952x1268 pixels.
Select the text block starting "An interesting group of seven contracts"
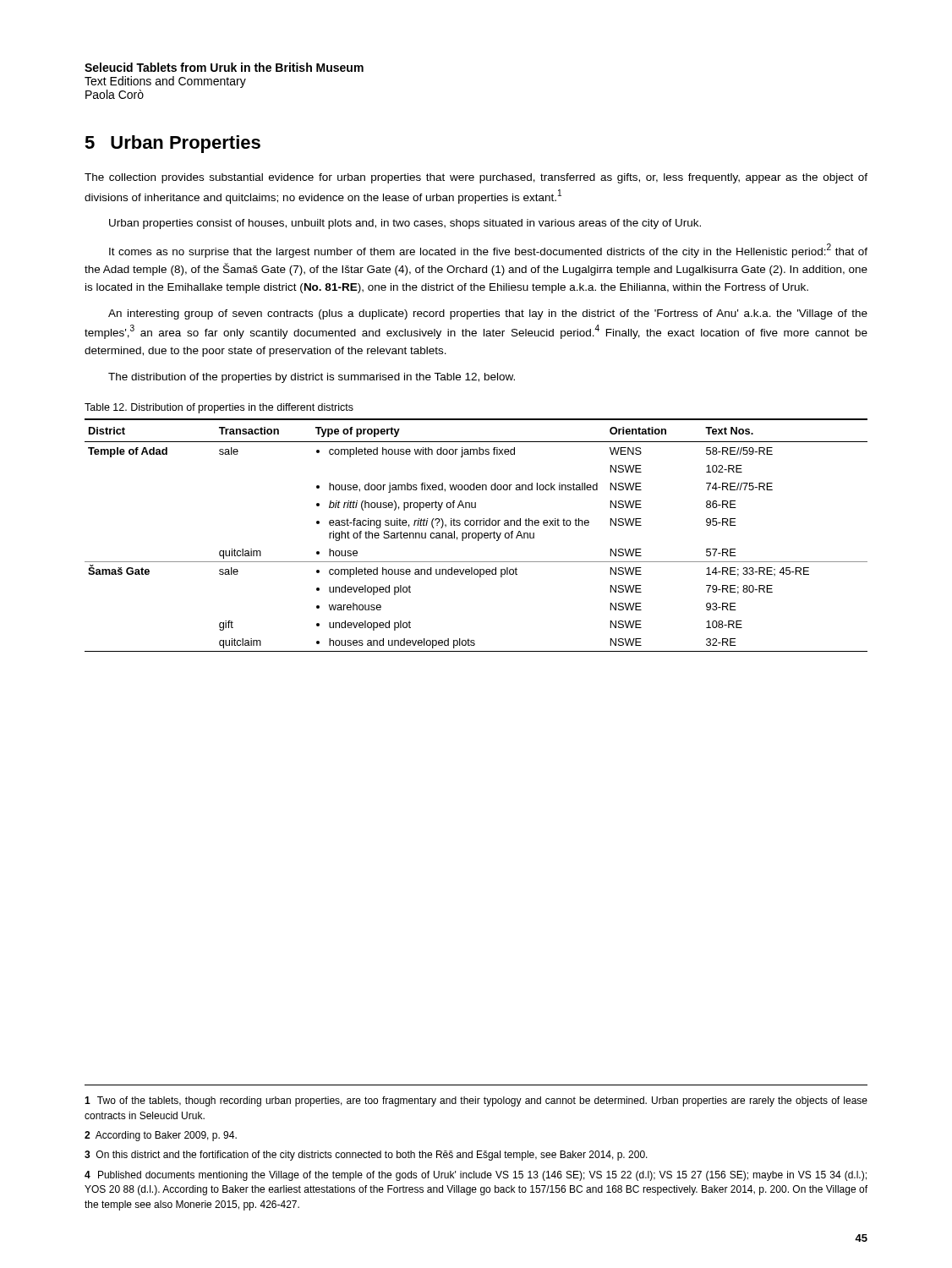point(476,332)
